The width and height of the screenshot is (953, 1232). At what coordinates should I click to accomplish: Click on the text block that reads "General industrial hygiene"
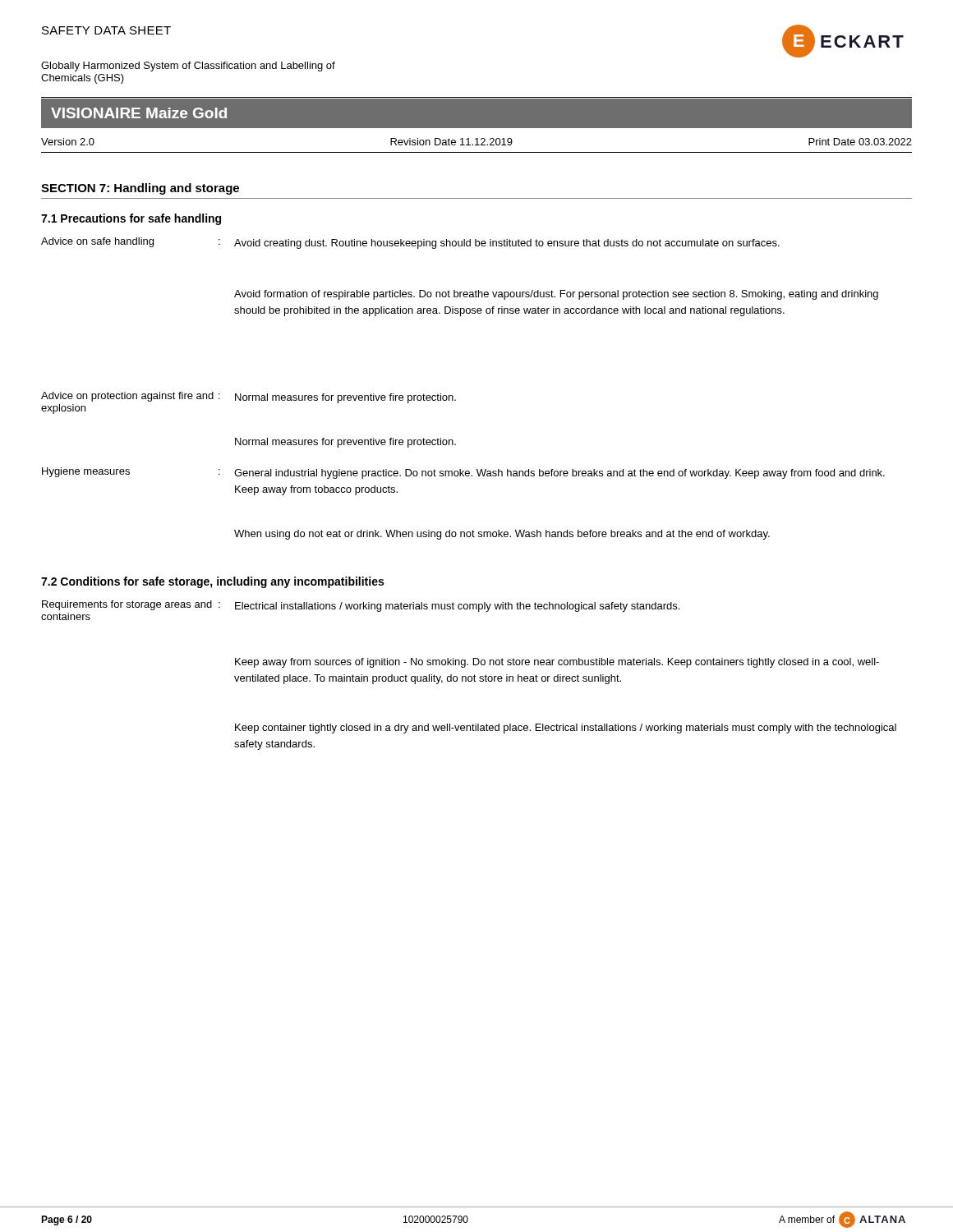click(x=560, y=481)
